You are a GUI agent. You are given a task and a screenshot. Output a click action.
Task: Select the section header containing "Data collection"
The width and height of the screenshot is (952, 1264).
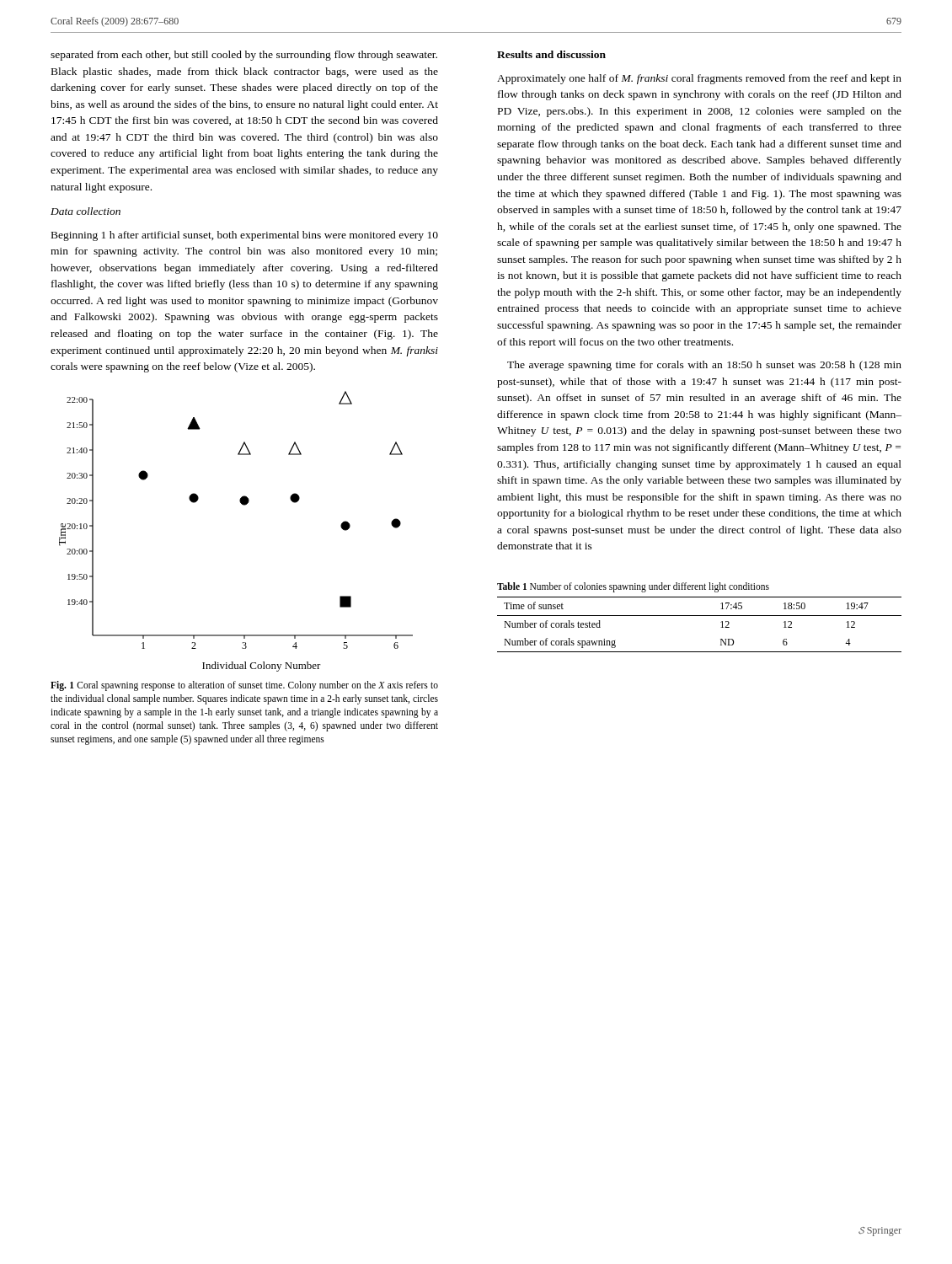pyautogui.click(x=86, y=211)
